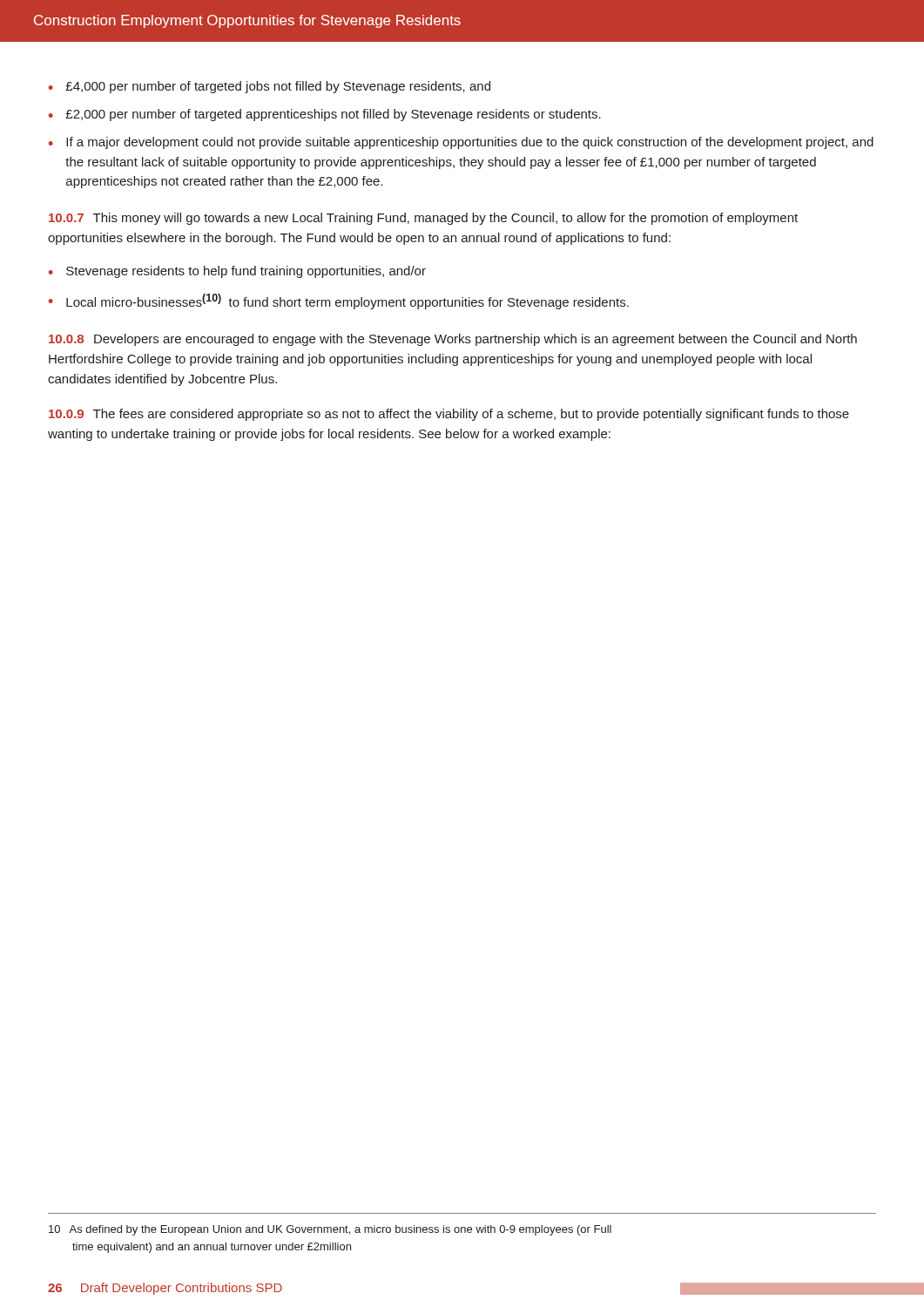Click on the footnote that reads "10 As defined by the European"
Screen dimensions: 1307x924
330,1237
